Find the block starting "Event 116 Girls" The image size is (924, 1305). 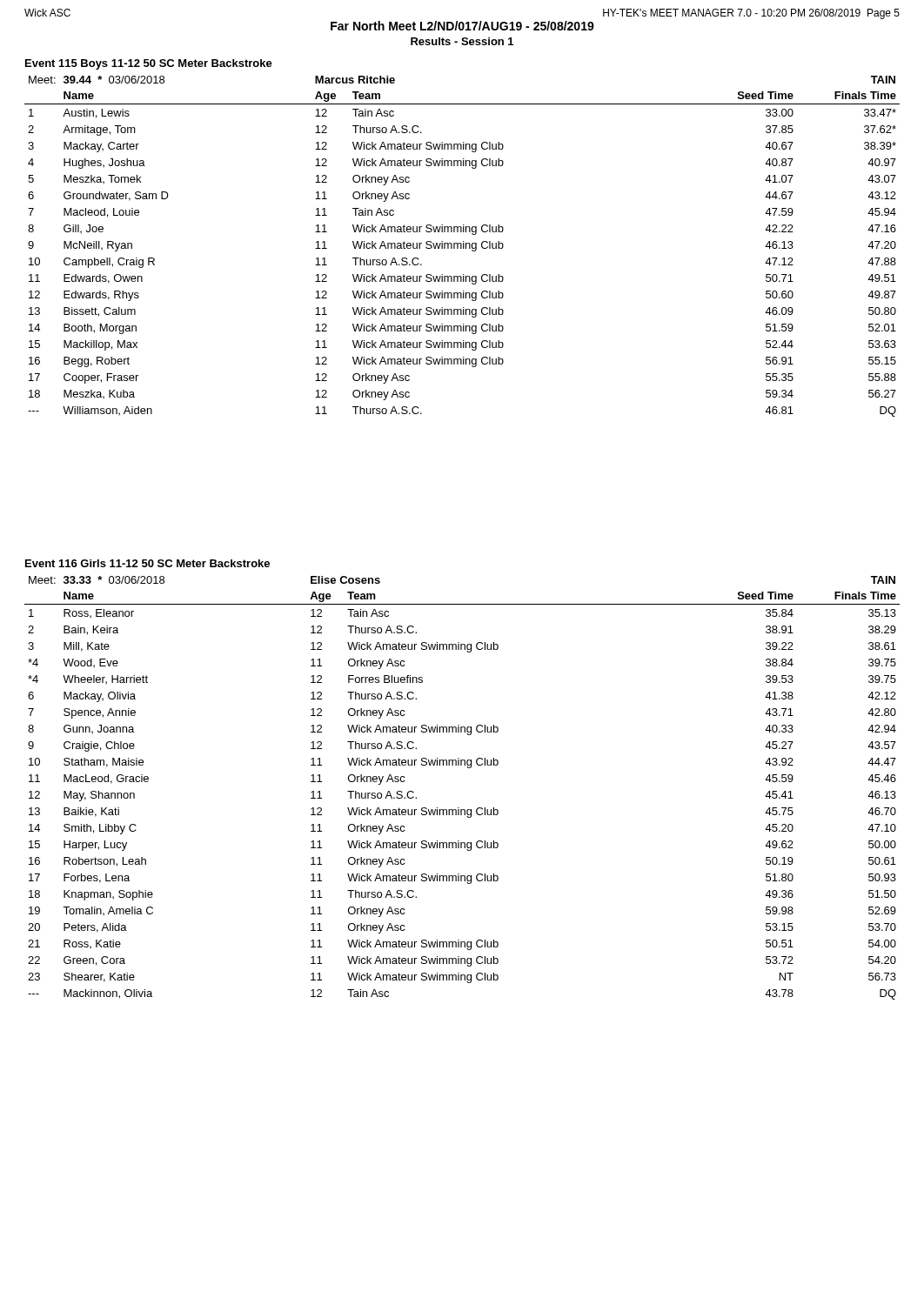pyautogui.click(x=147, y=563)
